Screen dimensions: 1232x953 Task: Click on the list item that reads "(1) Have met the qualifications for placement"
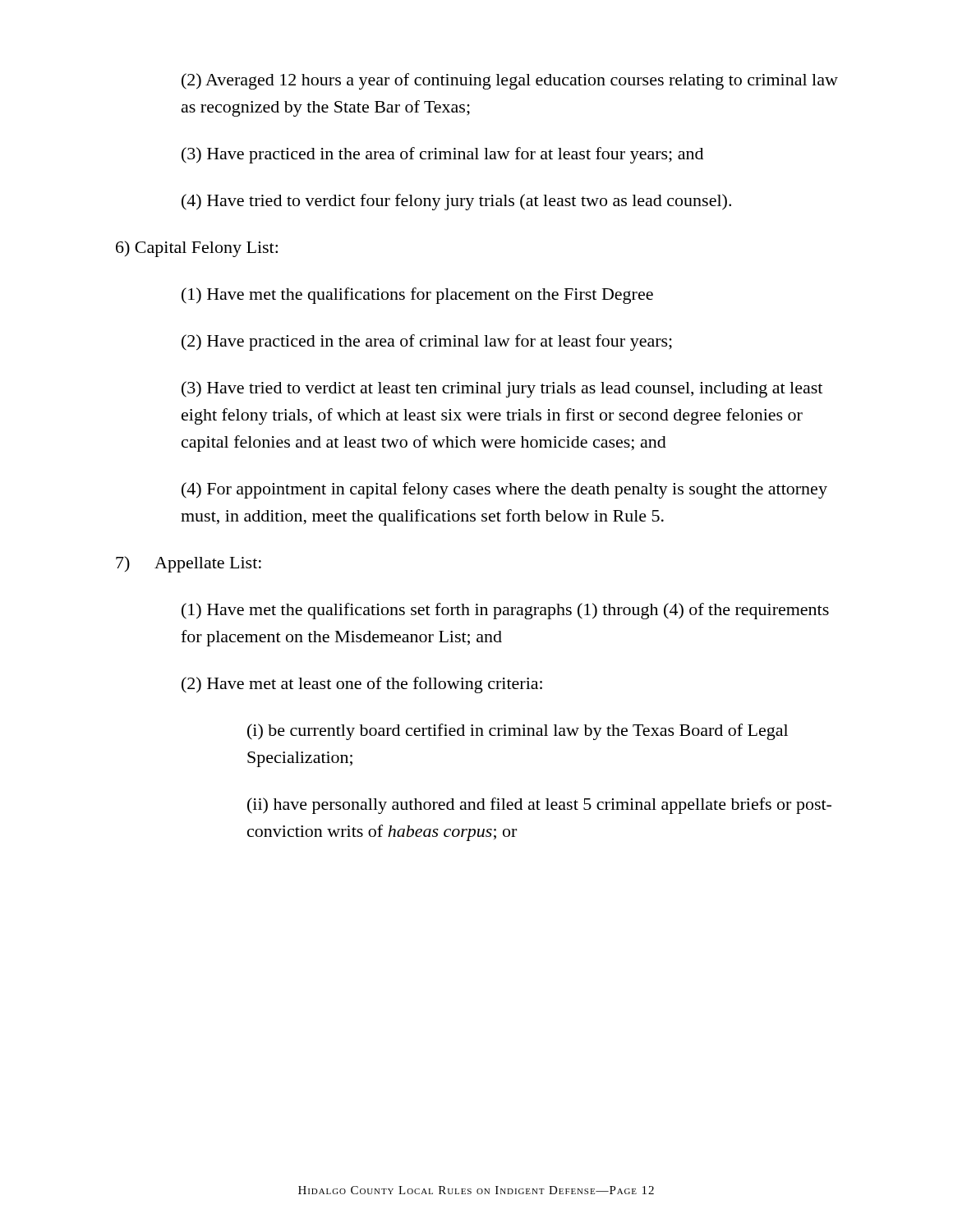pos(417,294)
